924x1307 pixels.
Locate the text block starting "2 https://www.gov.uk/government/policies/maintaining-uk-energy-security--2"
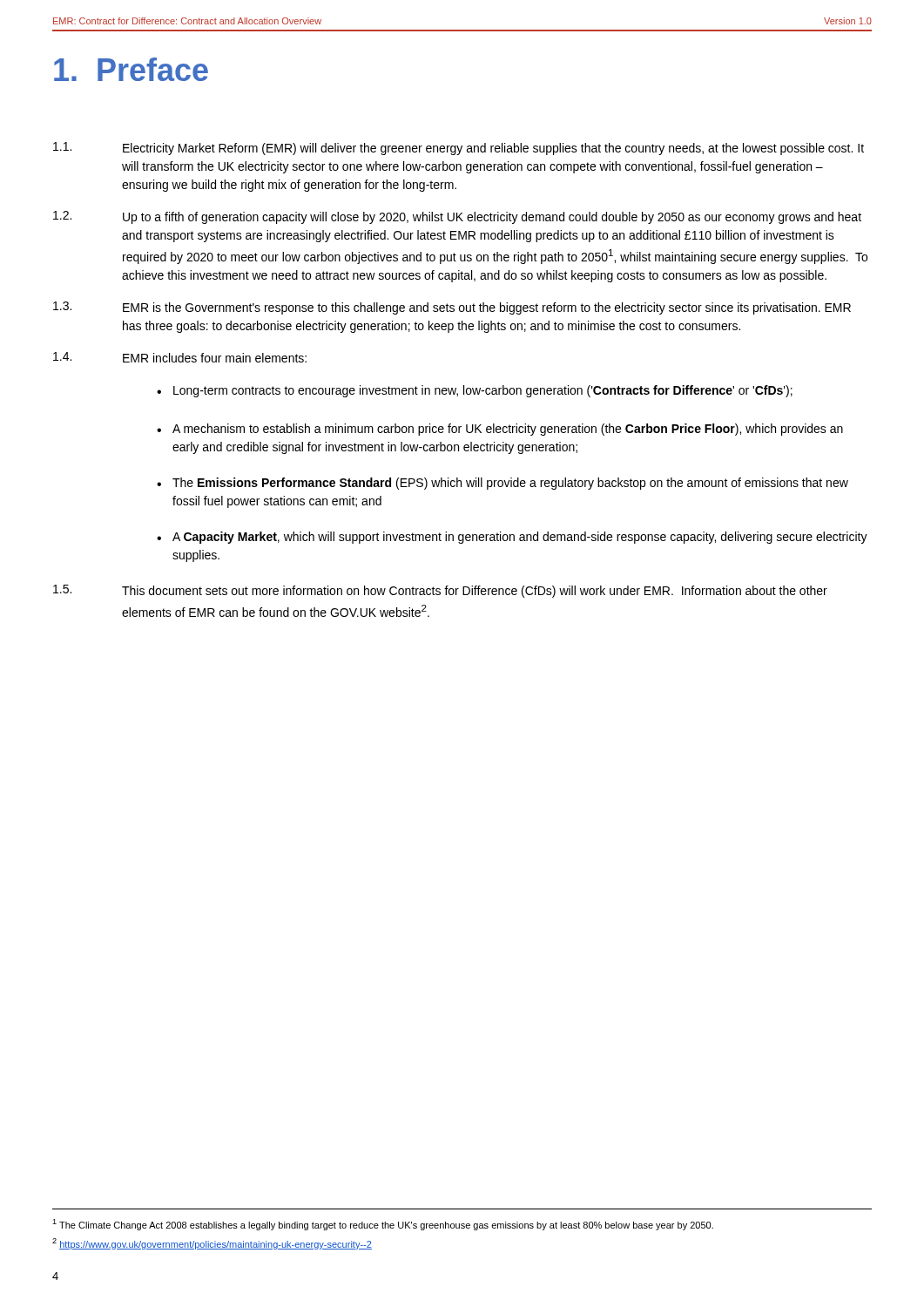212,1243
